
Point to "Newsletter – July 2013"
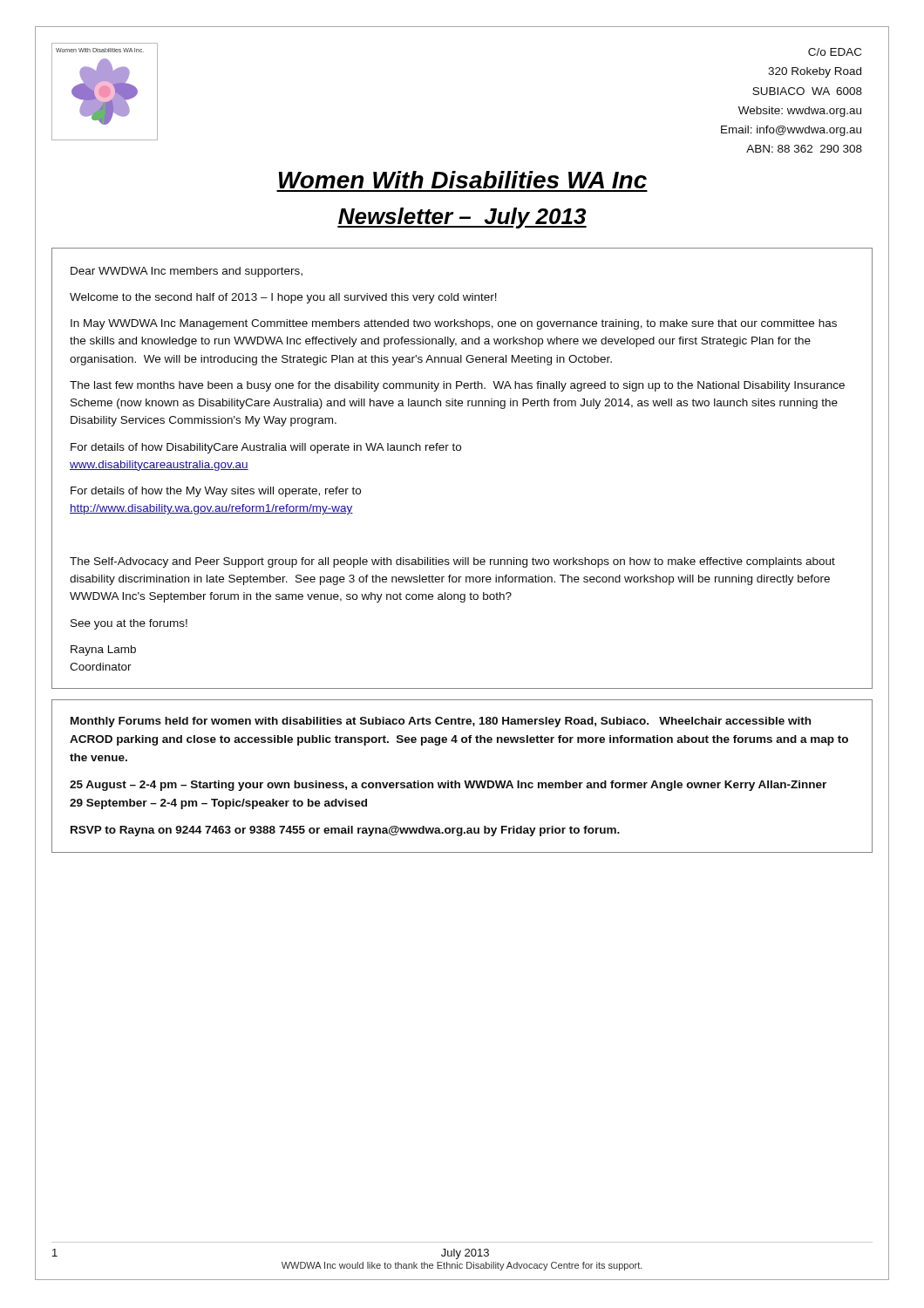462,216
